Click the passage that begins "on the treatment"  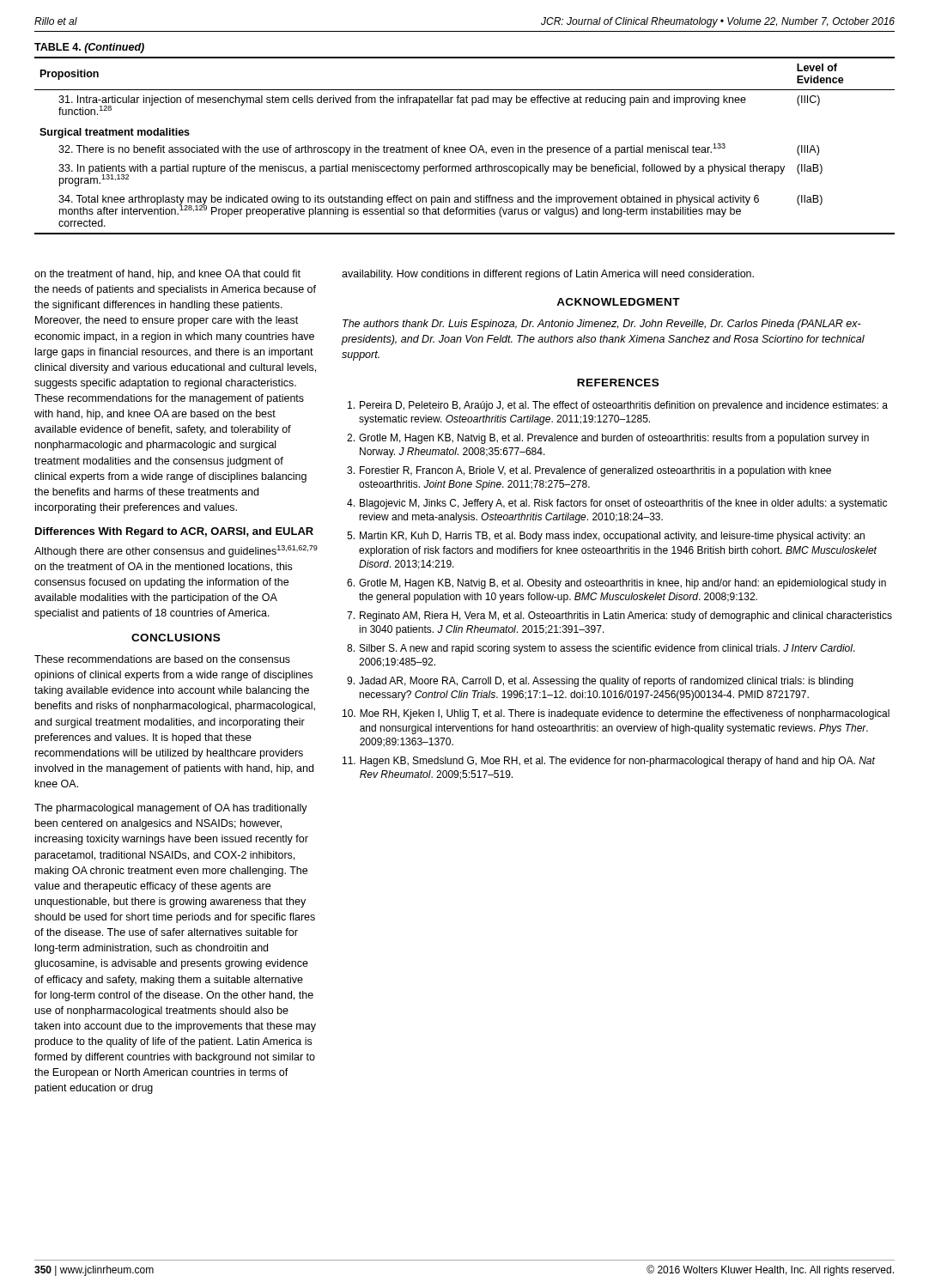pos(176,391)
